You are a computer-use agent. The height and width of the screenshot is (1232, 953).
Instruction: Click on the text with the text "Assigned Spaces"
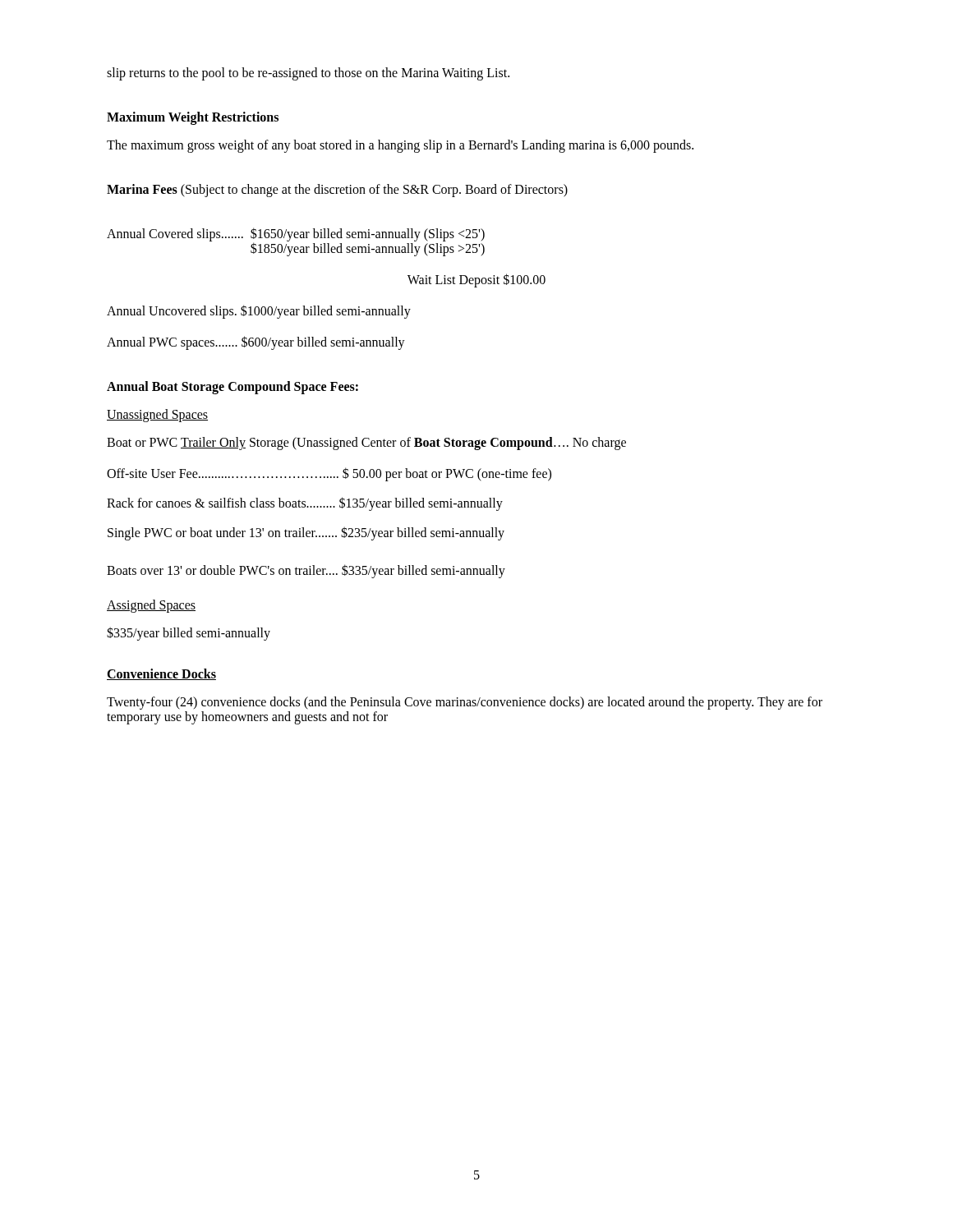tap(151, 605)
